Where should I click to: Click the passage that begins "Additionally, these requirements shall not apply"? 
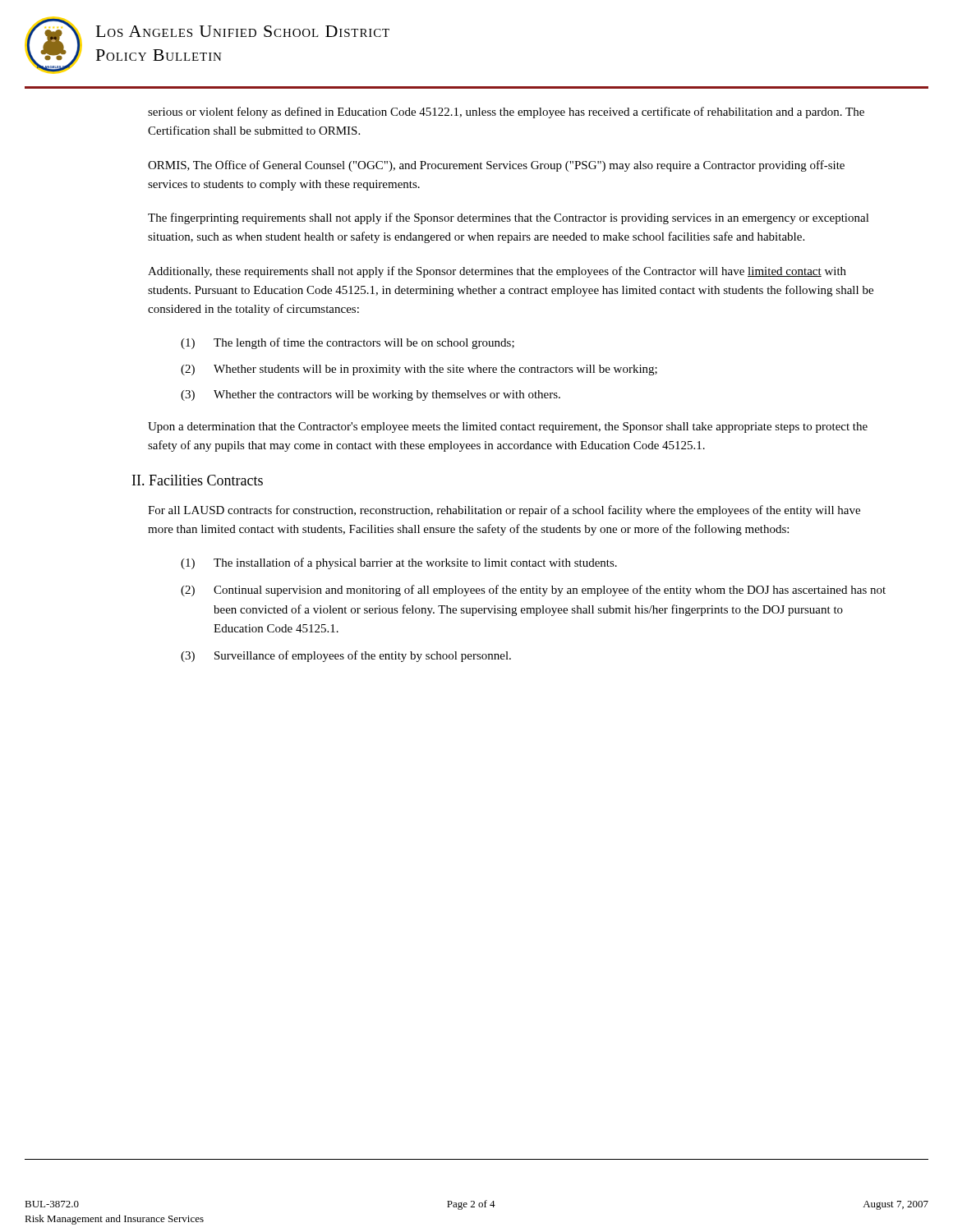pos(511,290)
